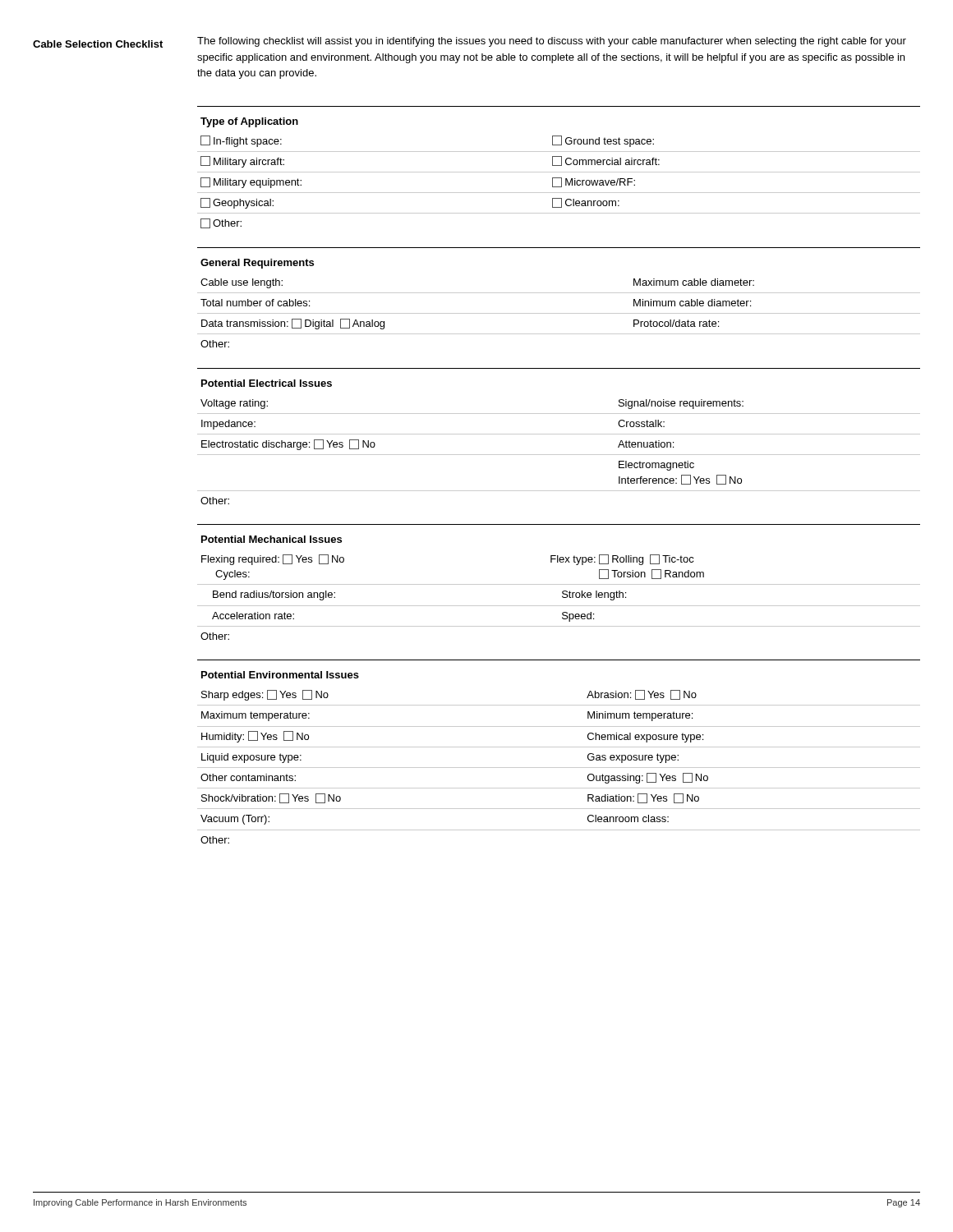Select the table that reads "Total number of cables:"
The image size is (953, 1232).
(559, 301)
